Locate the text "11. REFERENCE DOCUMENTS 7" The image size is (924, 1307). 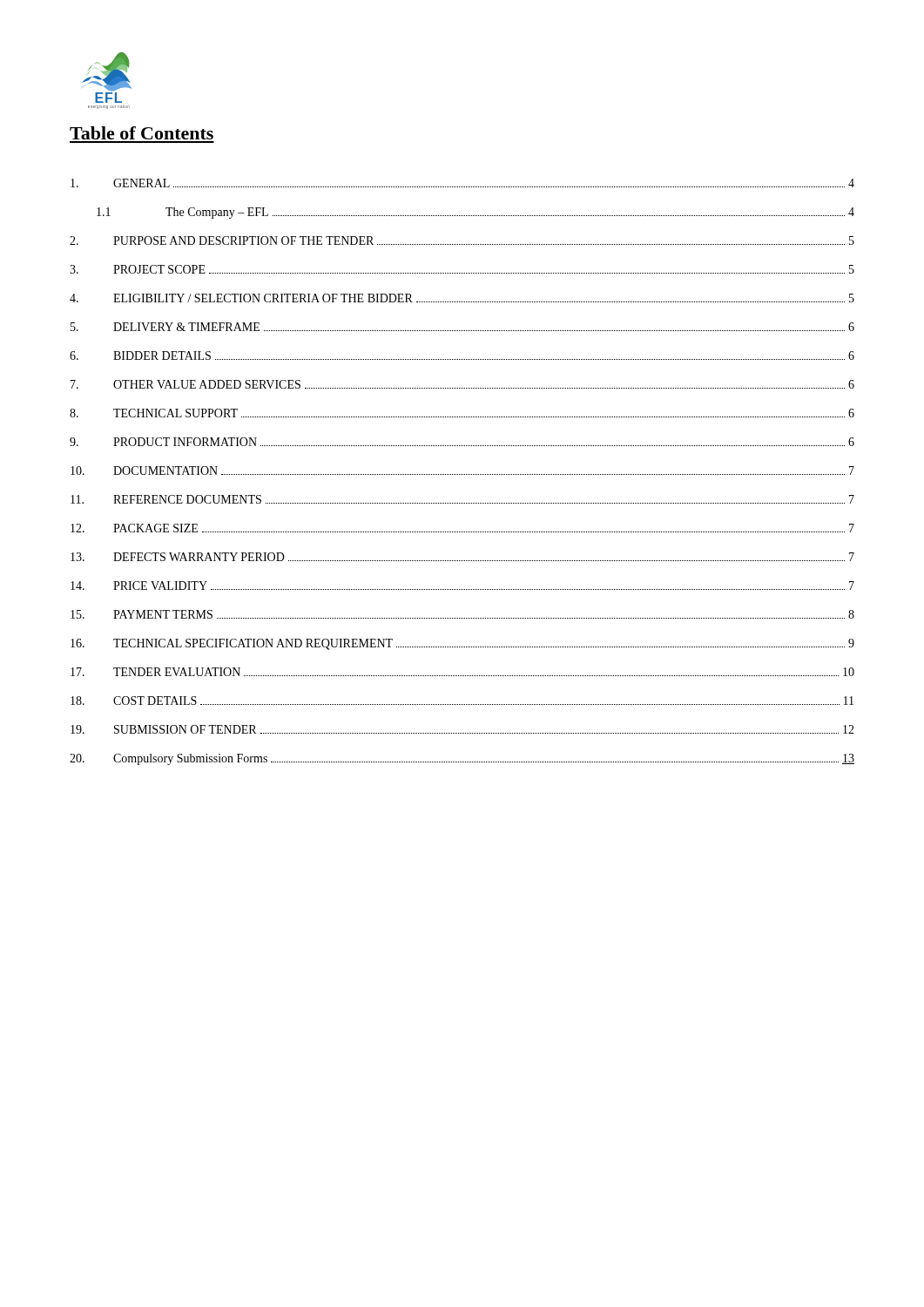point(462,500)
